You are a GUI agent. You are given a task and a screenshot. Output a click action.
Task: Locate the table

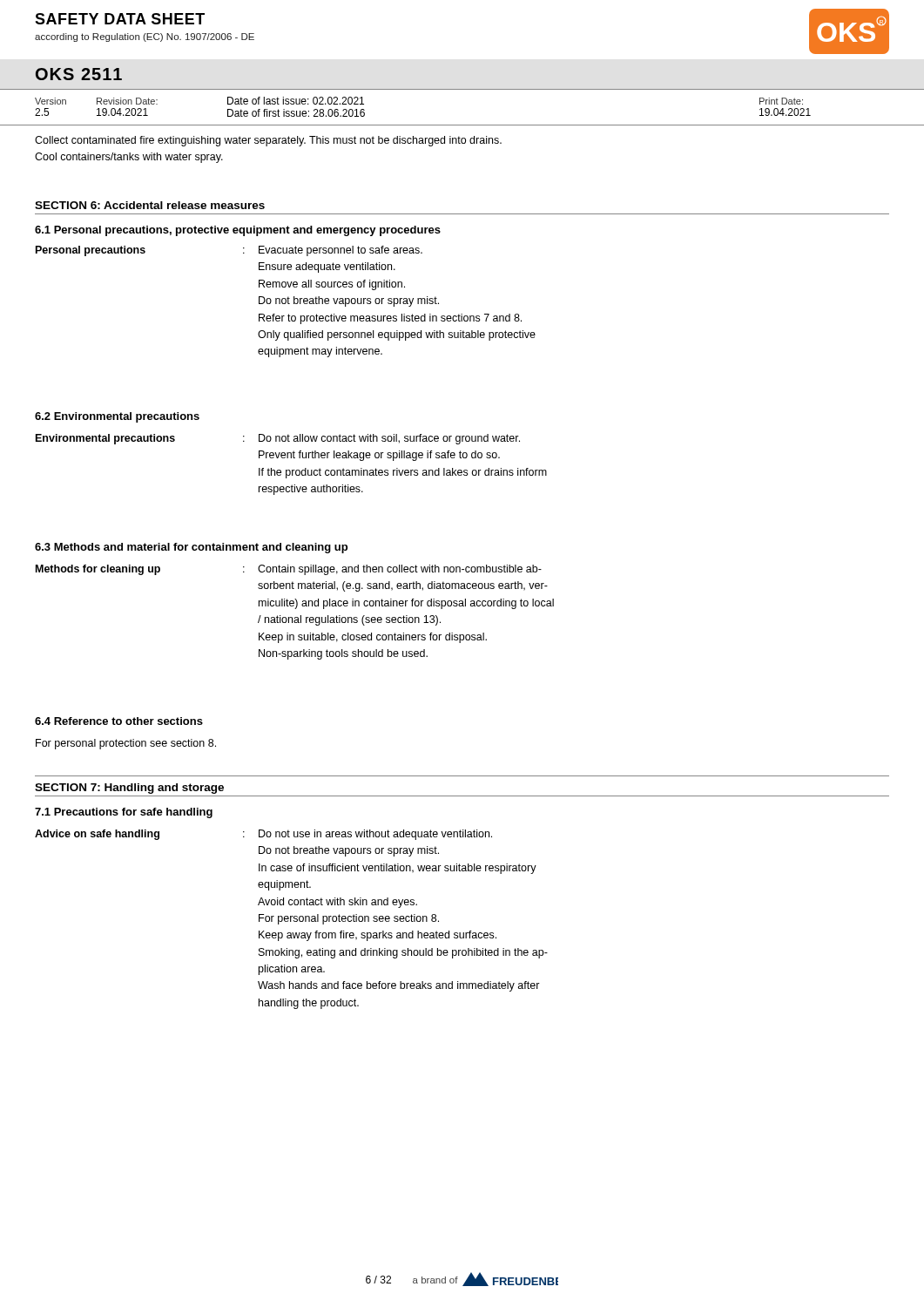[462, 107]
